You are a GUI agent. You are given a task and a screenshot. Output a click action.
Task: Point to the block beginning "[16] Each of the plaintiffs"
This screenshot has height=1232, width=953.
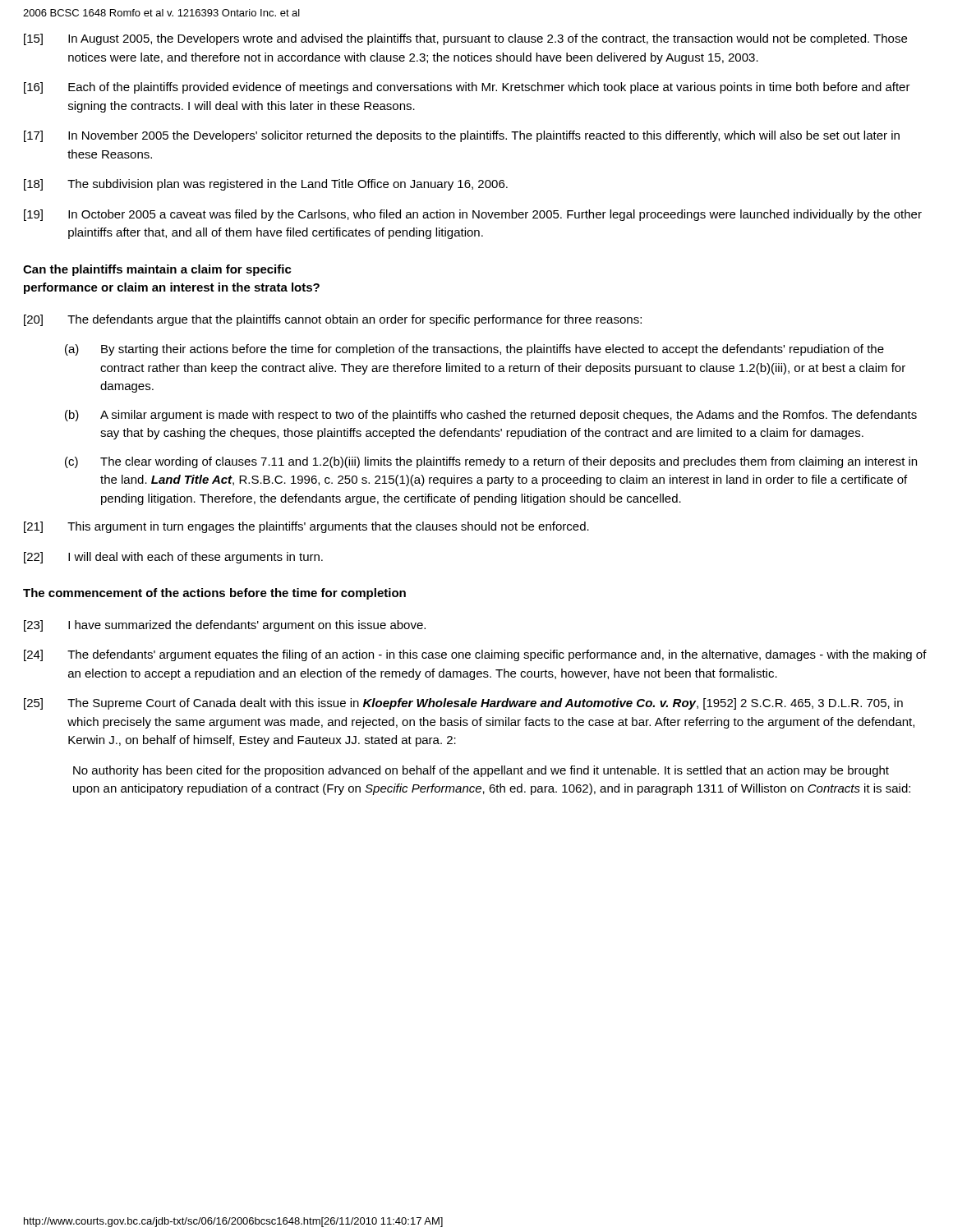pos(476,96)
